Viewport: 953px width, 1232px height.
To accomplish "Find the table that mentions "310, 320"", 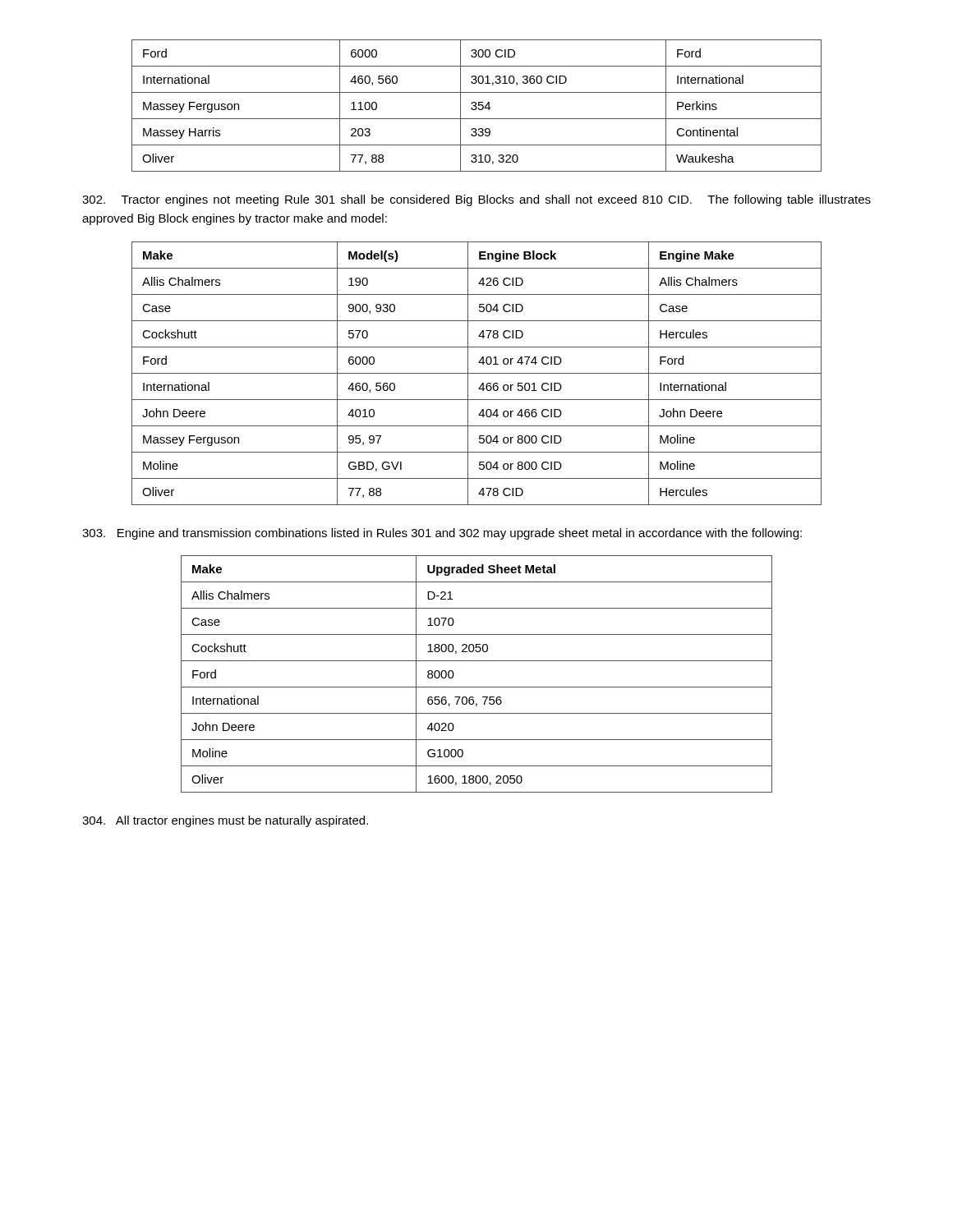I will click(476, 106).
